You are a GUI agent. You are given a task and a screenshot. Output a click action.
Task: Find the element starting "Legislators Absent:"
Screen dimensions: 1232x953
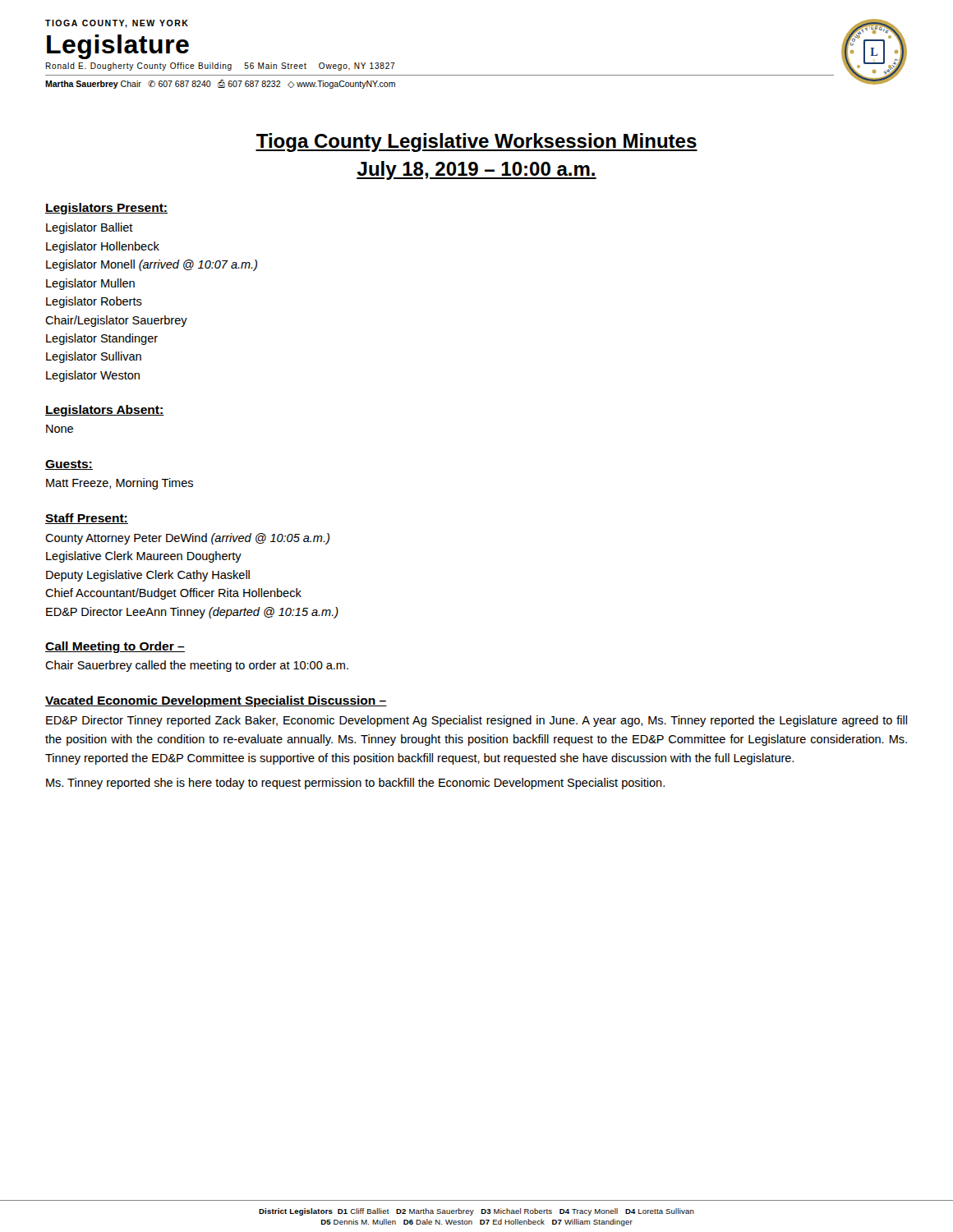click(105, 411)
